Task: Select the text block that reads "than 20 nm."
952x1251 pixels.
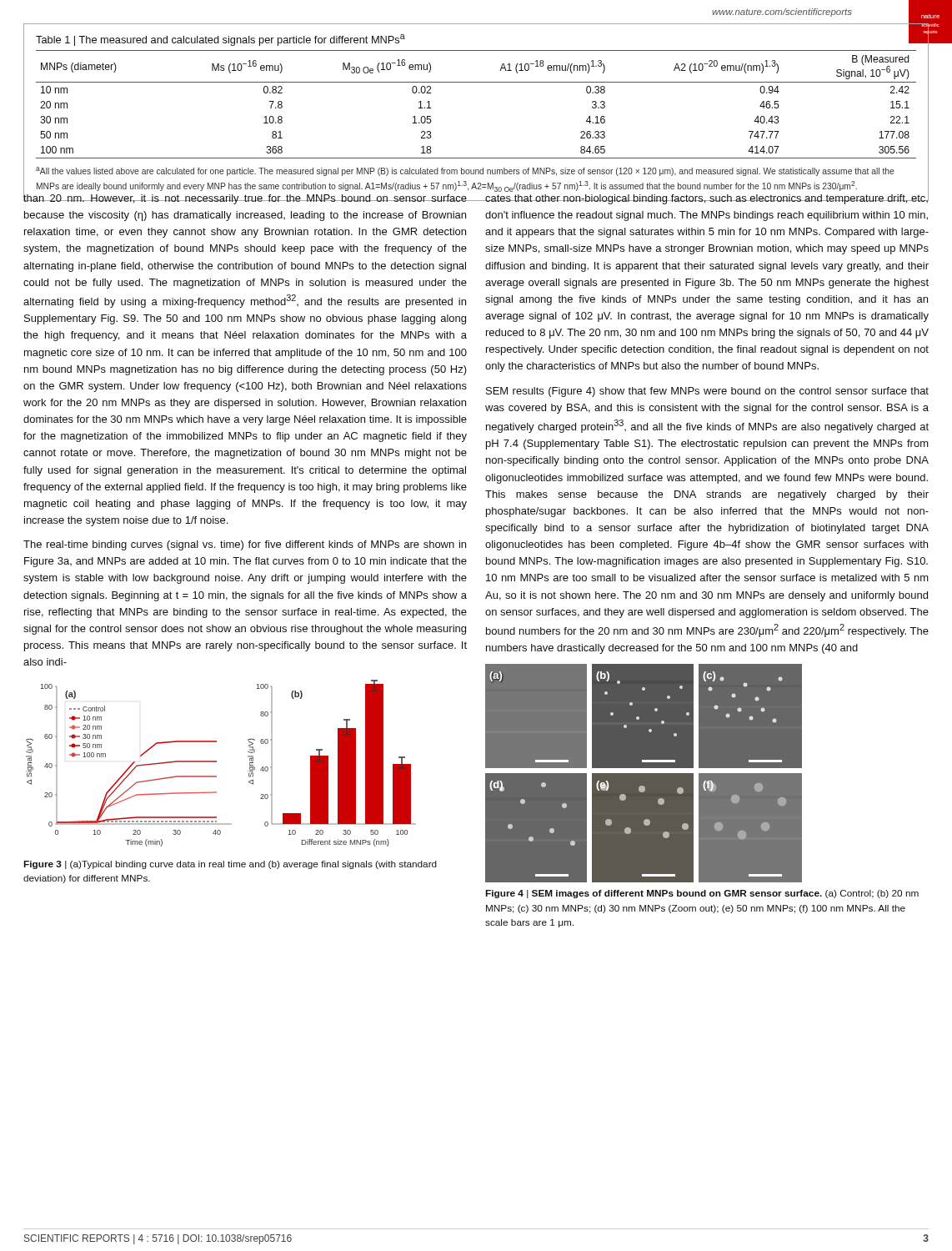Action: [245, 430]
